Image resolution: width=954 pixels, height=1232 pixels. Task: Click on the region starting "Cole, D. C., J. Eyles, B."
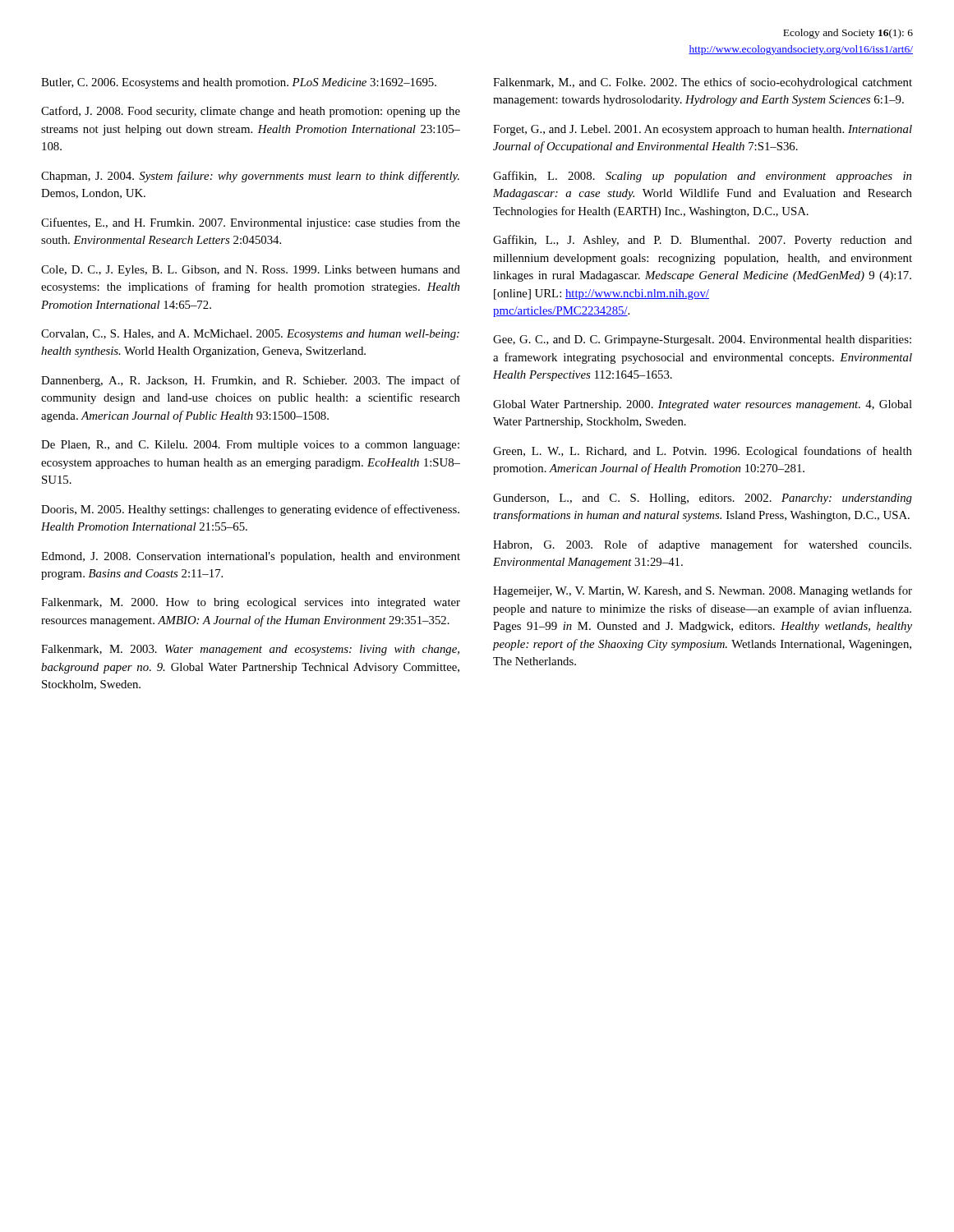coord(251,287)
